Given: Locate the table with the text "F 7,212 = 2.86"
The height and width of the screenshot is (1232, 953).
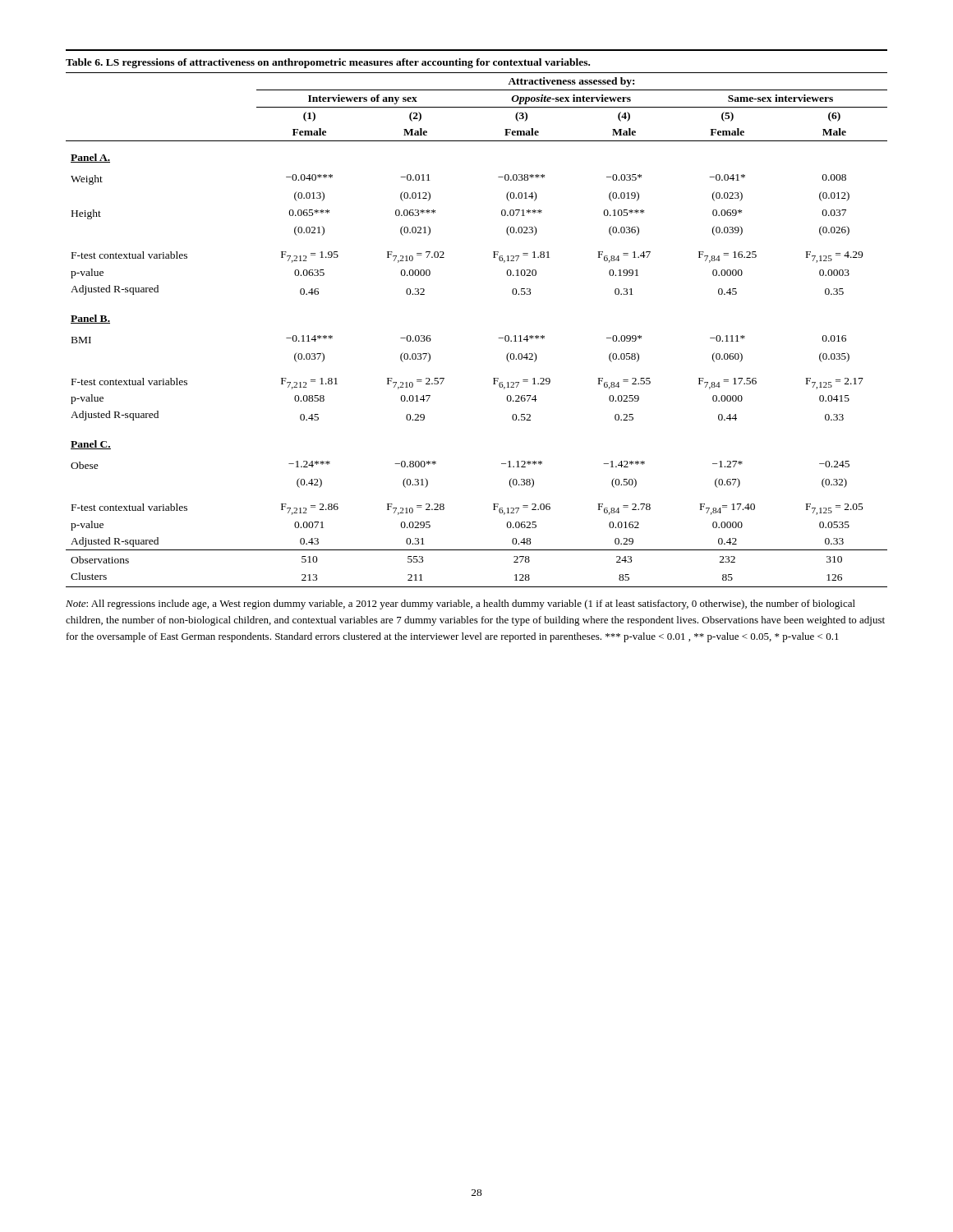Looking at the screenshot, I should (x=476, y=318).
